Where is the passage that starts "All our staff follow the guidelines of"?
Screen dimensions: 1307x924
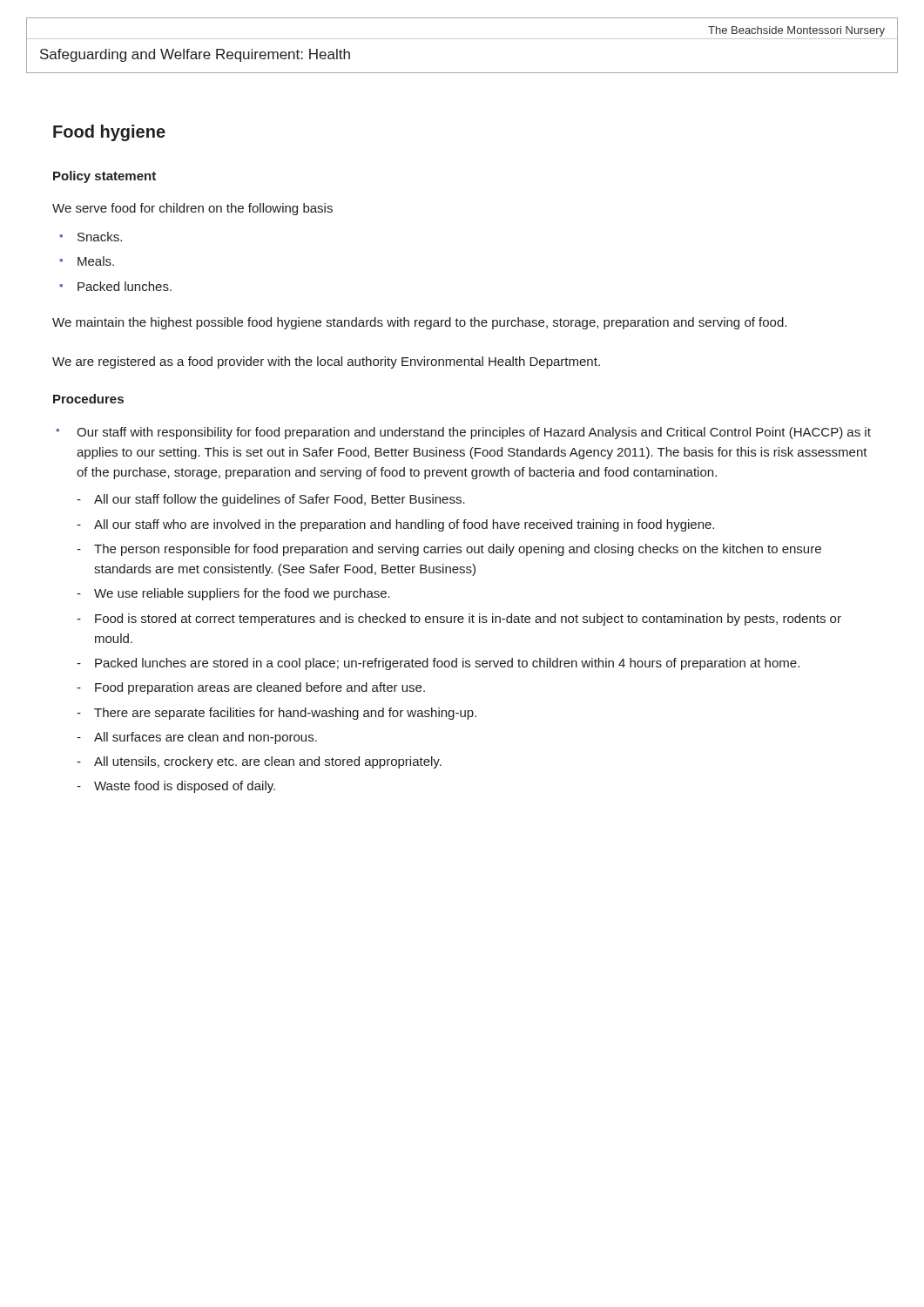pyautogui.click(x=280, y=499)
